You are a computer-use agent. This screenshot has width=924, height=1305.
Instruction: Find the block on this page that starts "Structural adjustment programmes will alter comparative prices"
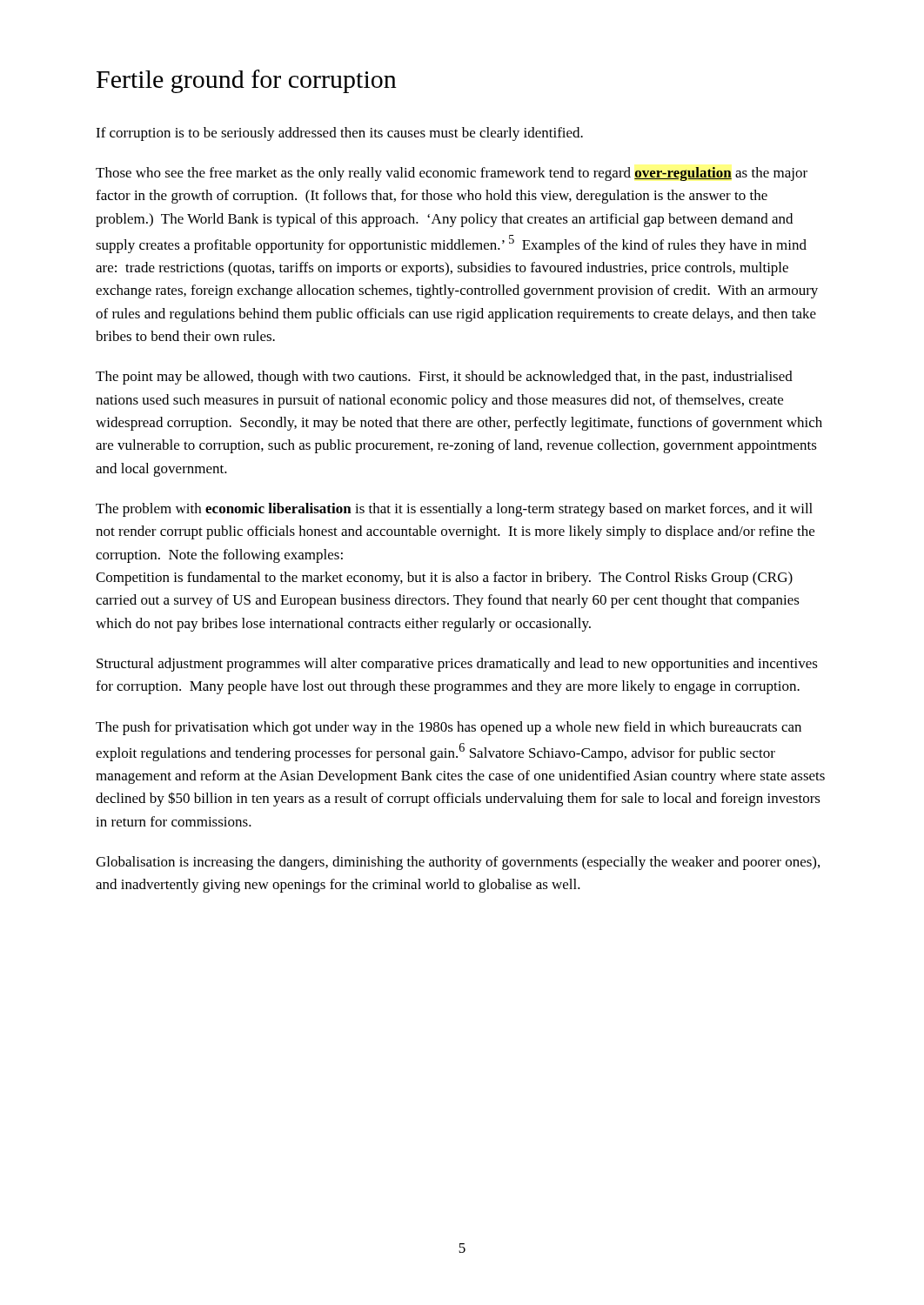[457, 675]
